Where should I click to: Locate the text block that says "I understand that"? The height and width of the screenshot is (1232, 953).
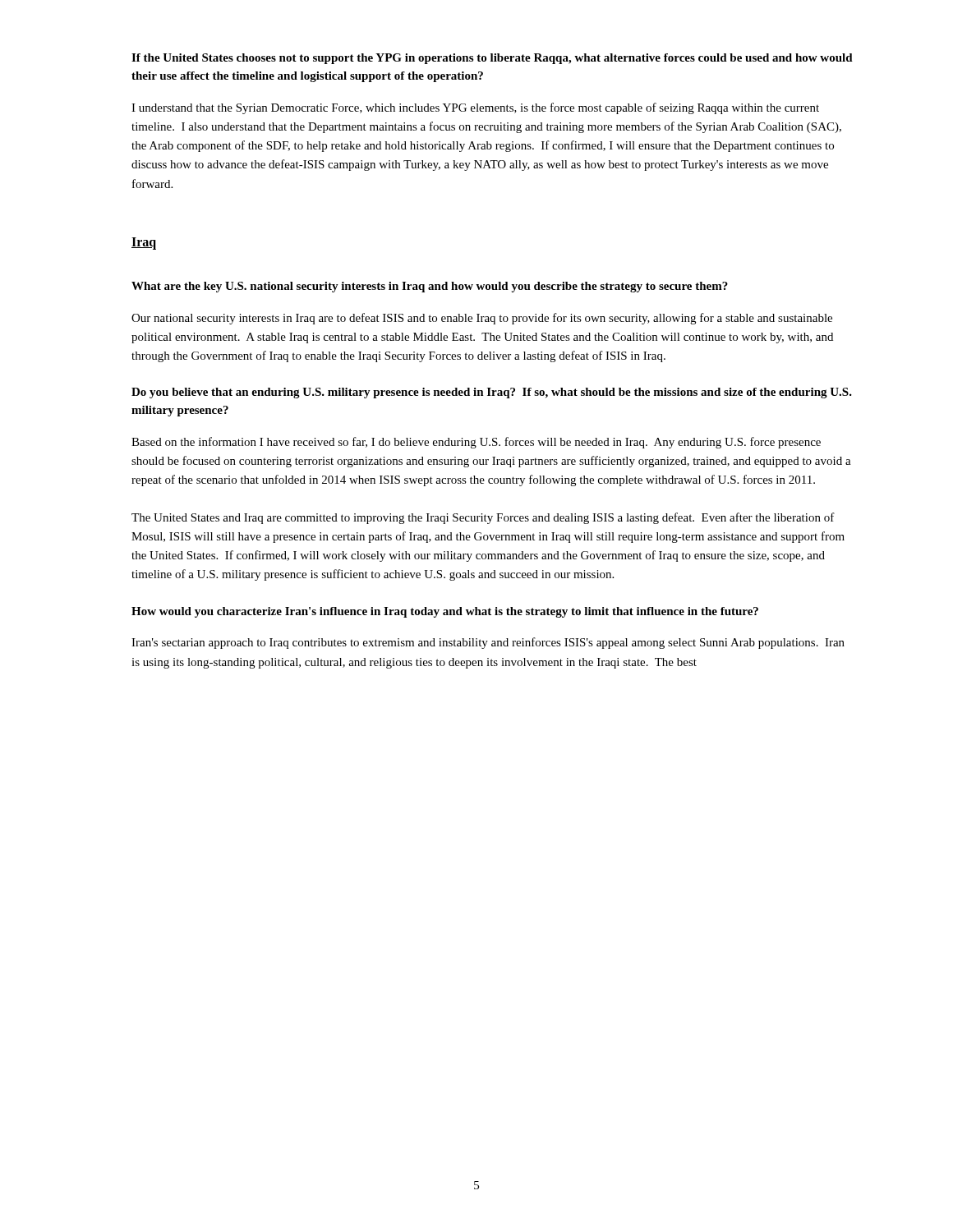coord(487,145)
